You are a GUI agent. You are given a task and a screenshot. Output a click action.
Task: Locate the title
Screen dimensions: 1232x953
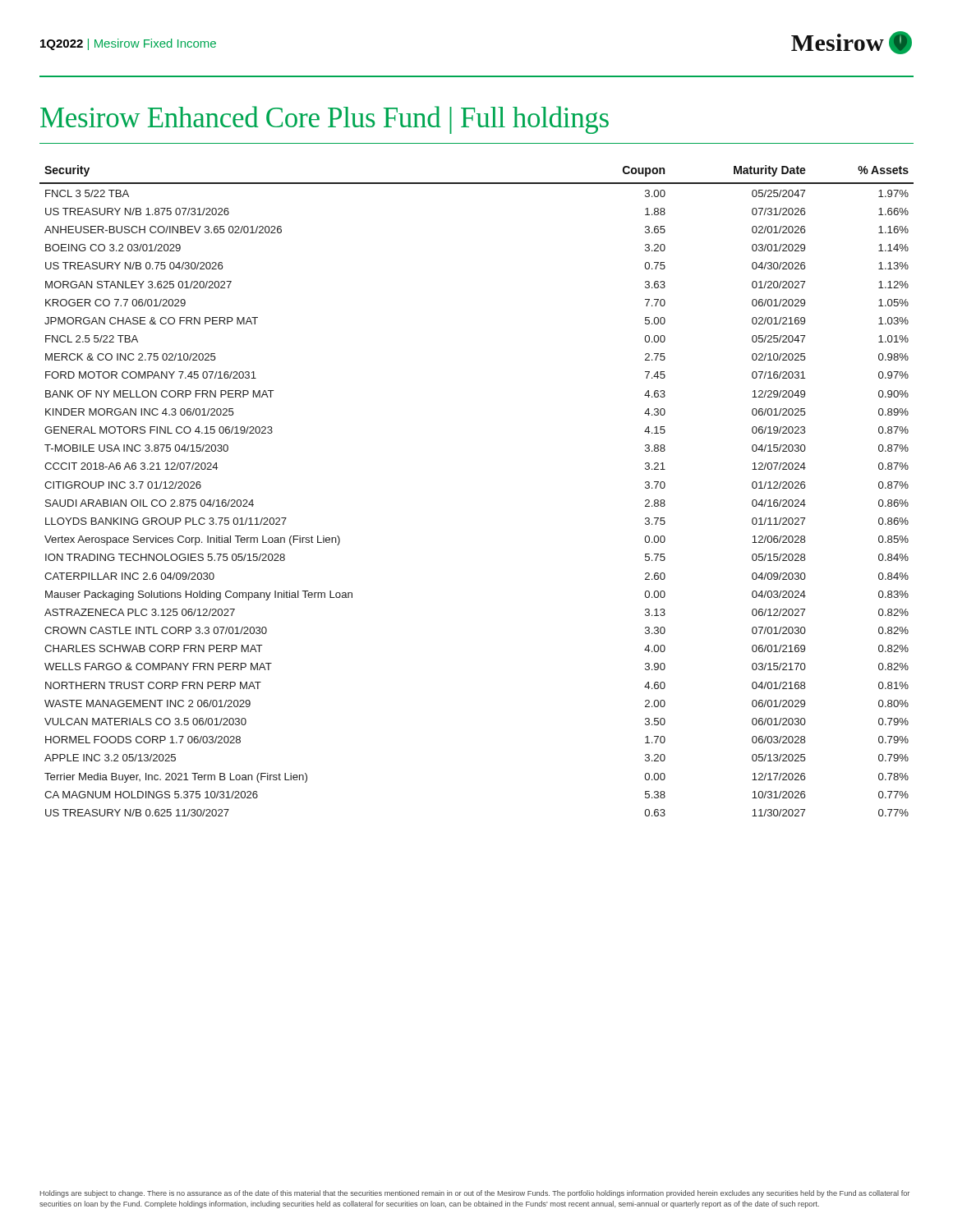click(x=476, y=123)
